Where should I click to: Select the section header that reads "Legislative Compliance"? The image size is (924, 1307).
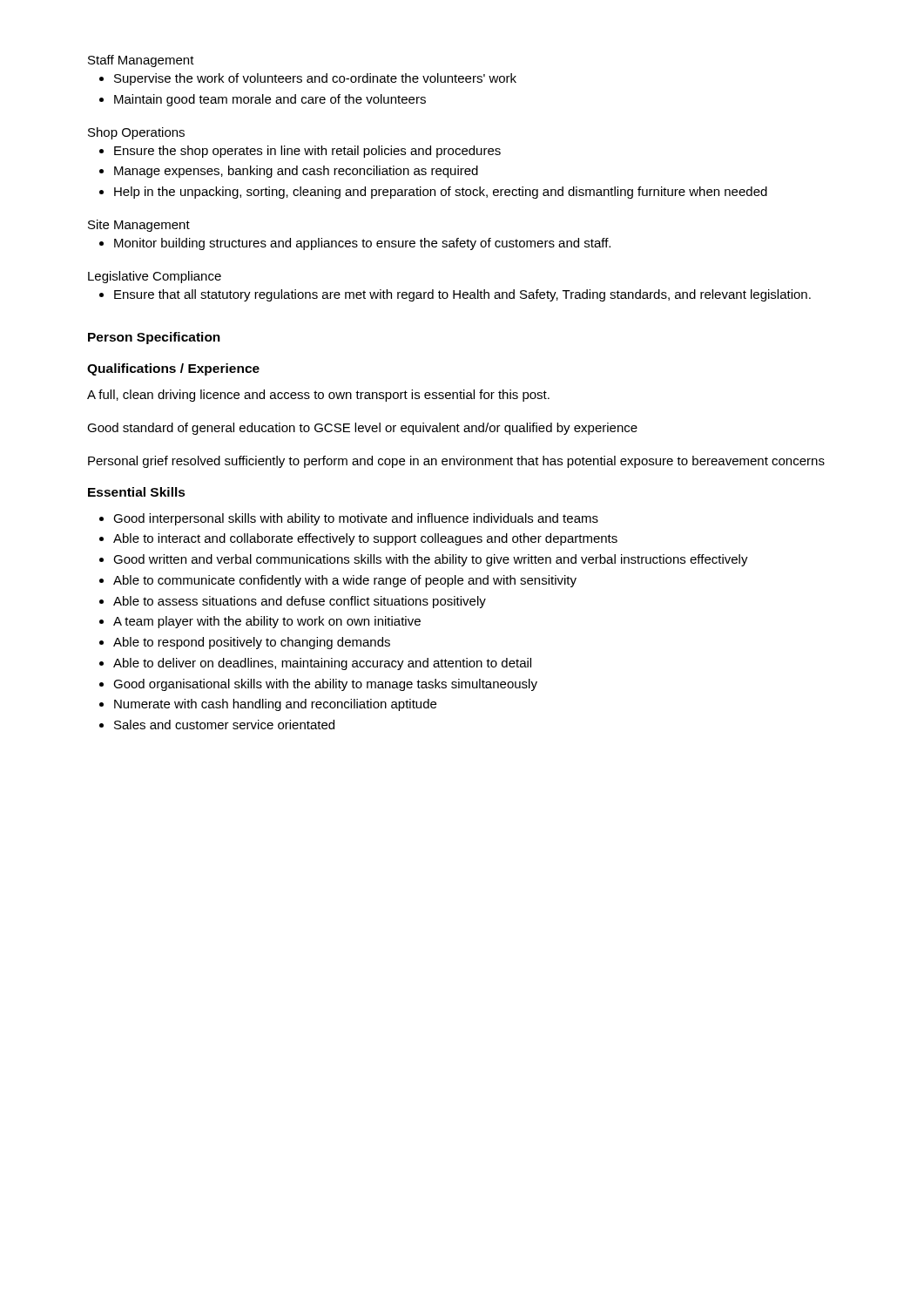click(154, 275)
